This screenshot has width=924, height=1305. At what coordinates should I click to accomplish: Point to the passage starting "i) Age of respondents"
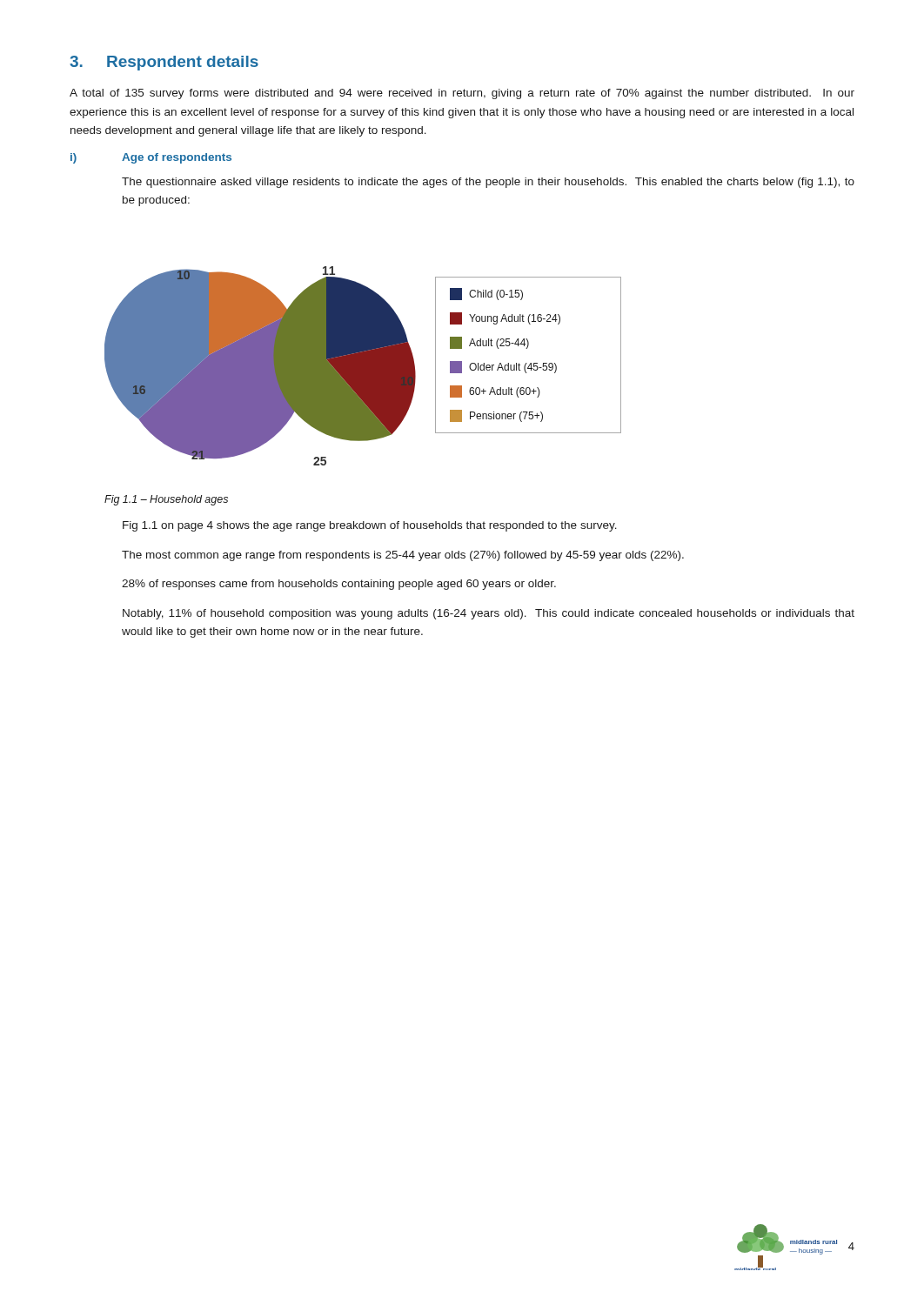pyautogui.click(x=151, y=157)
